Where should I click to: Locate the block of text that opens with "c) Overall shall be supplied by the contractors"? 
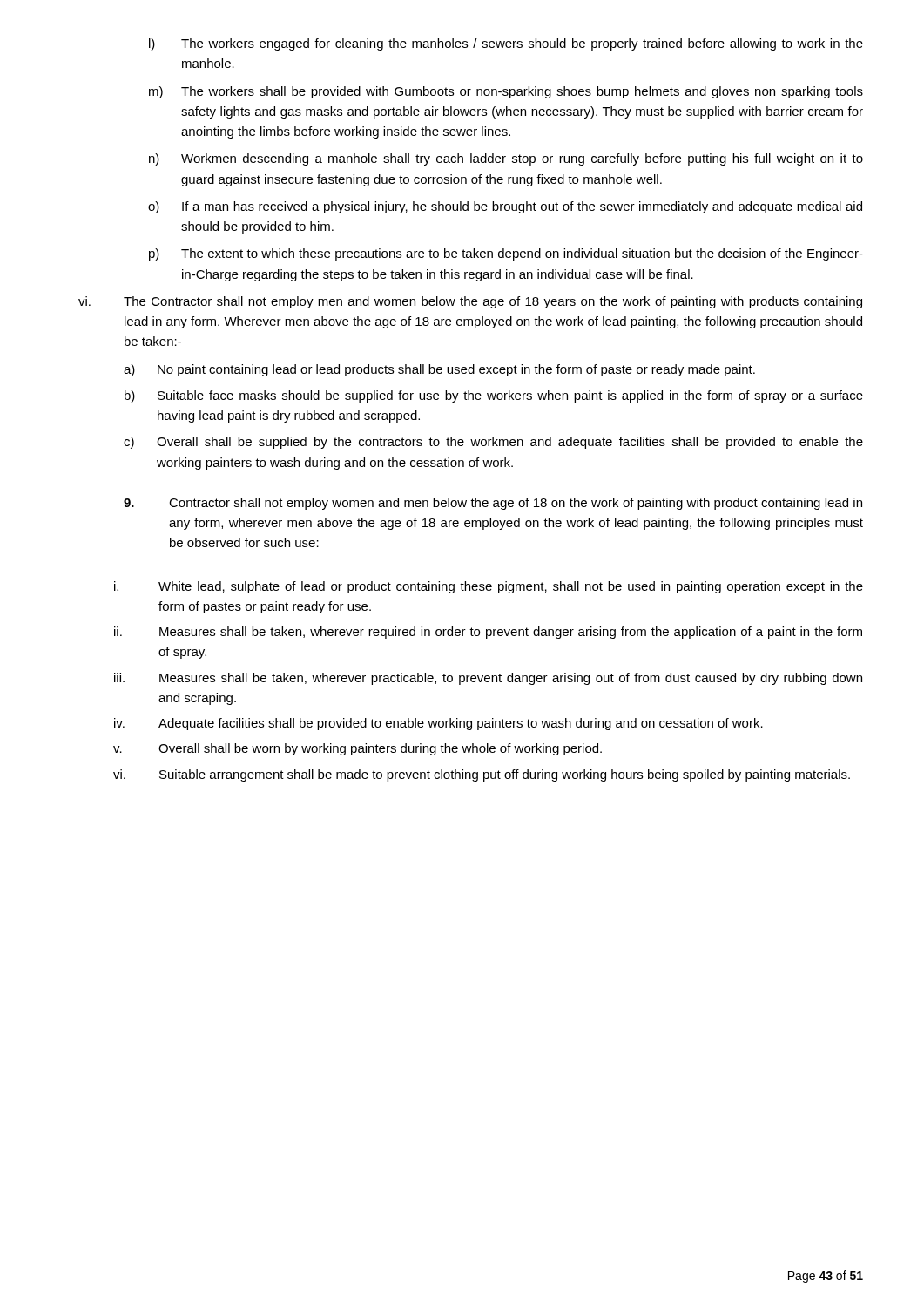pyautogui.click(x=493, y=452)
